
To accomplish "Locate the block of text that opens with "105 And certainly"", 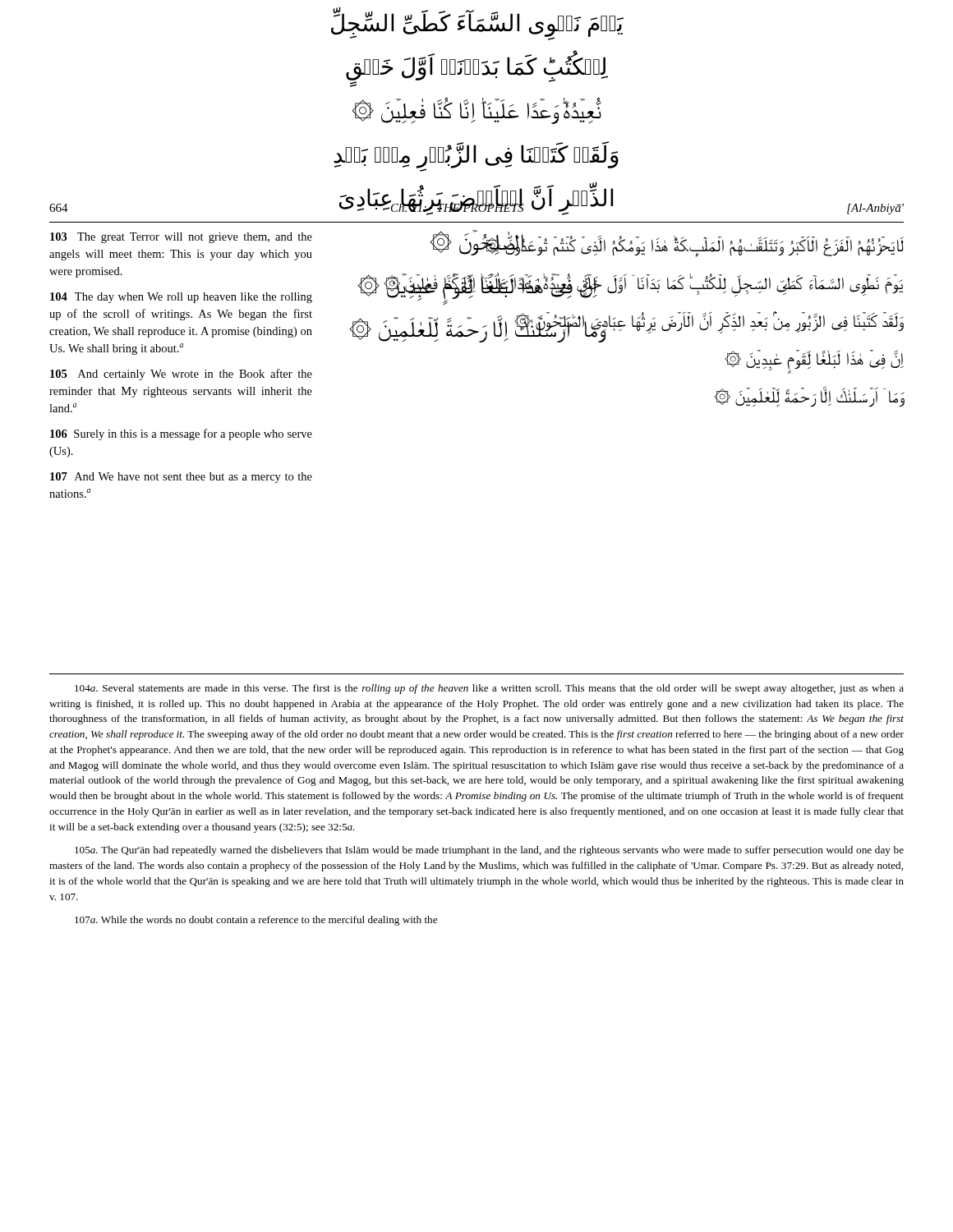I will coord(181,391).
